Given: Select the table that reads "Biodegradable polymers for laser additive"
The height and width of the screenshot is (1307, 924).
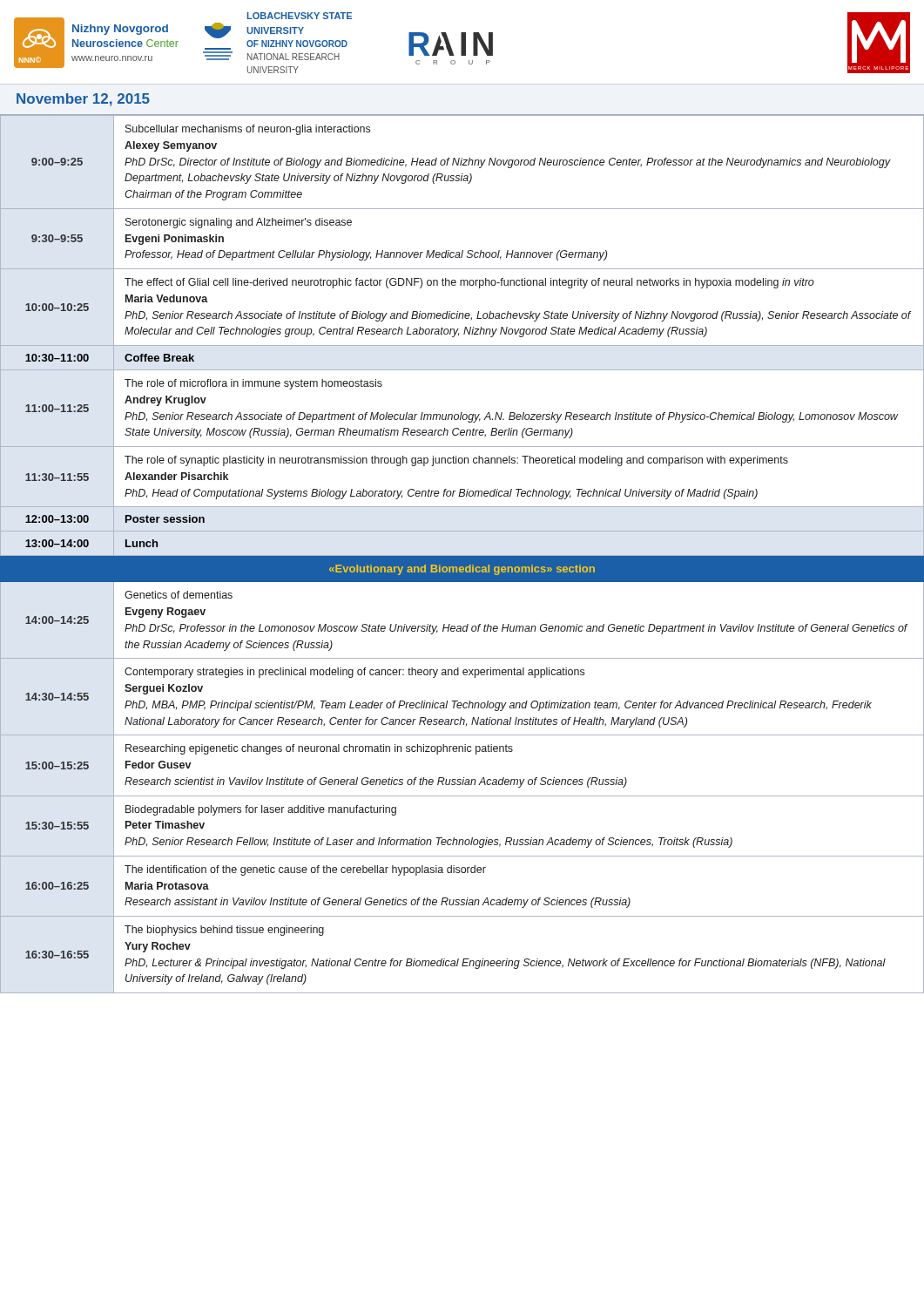Looking at the screenshot, I should click(x=462, y=554).
